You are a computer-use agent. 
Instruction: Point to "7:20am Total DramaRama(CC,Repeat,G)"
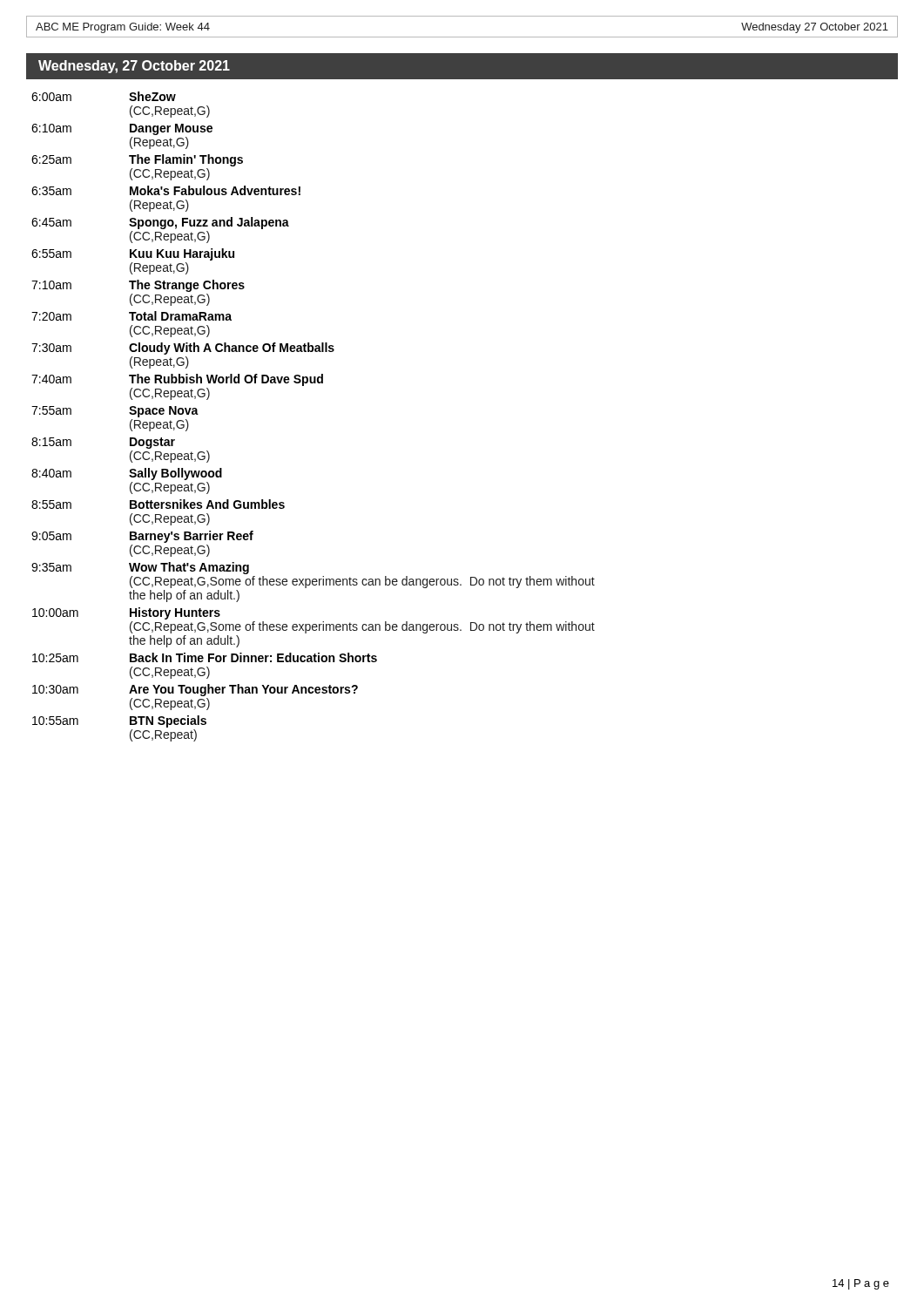[x=132, y=316]
